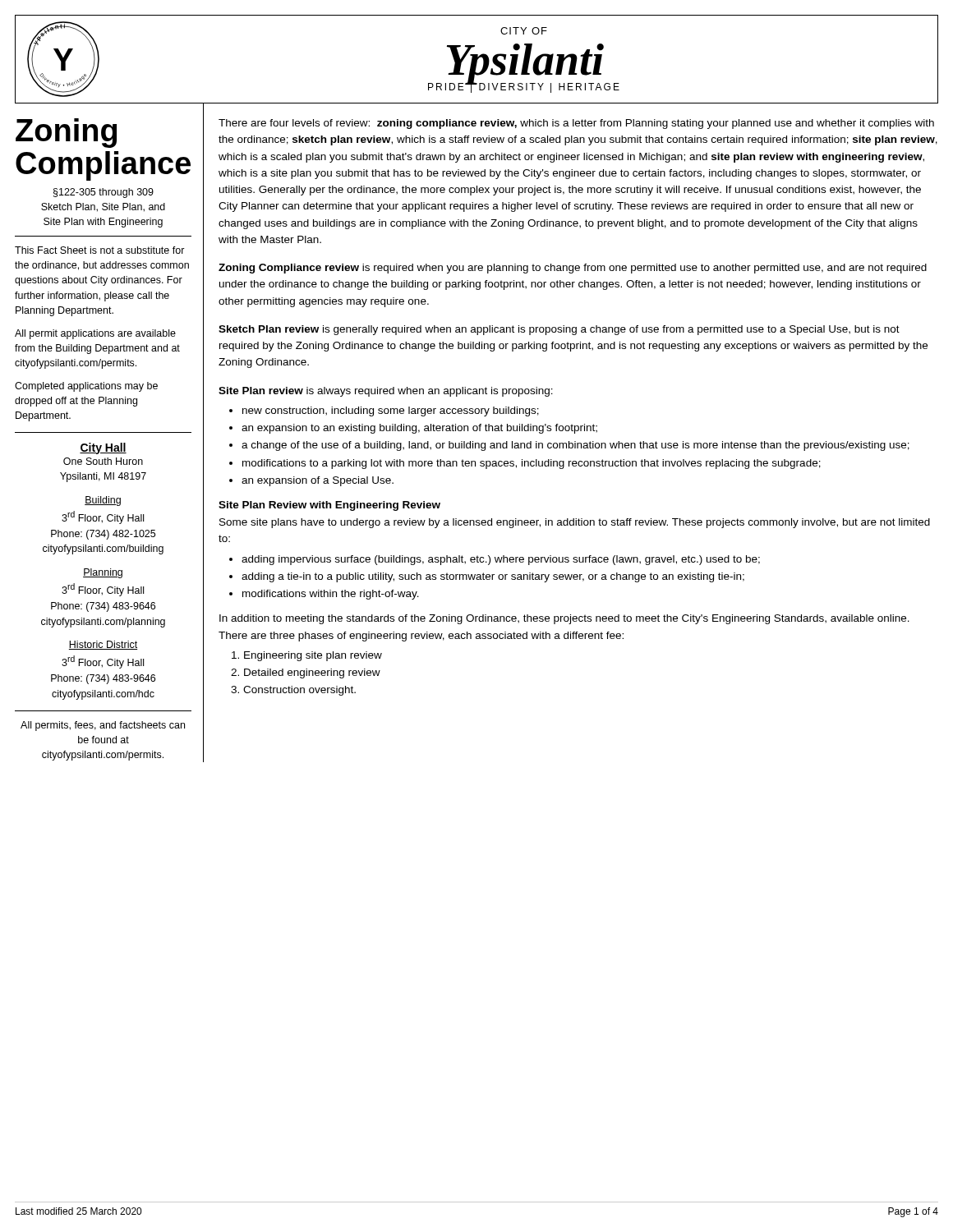The image size is (953, 1232).
Task: Find the text block starting "an expansion to an"
Action: [x=582, y=428]
